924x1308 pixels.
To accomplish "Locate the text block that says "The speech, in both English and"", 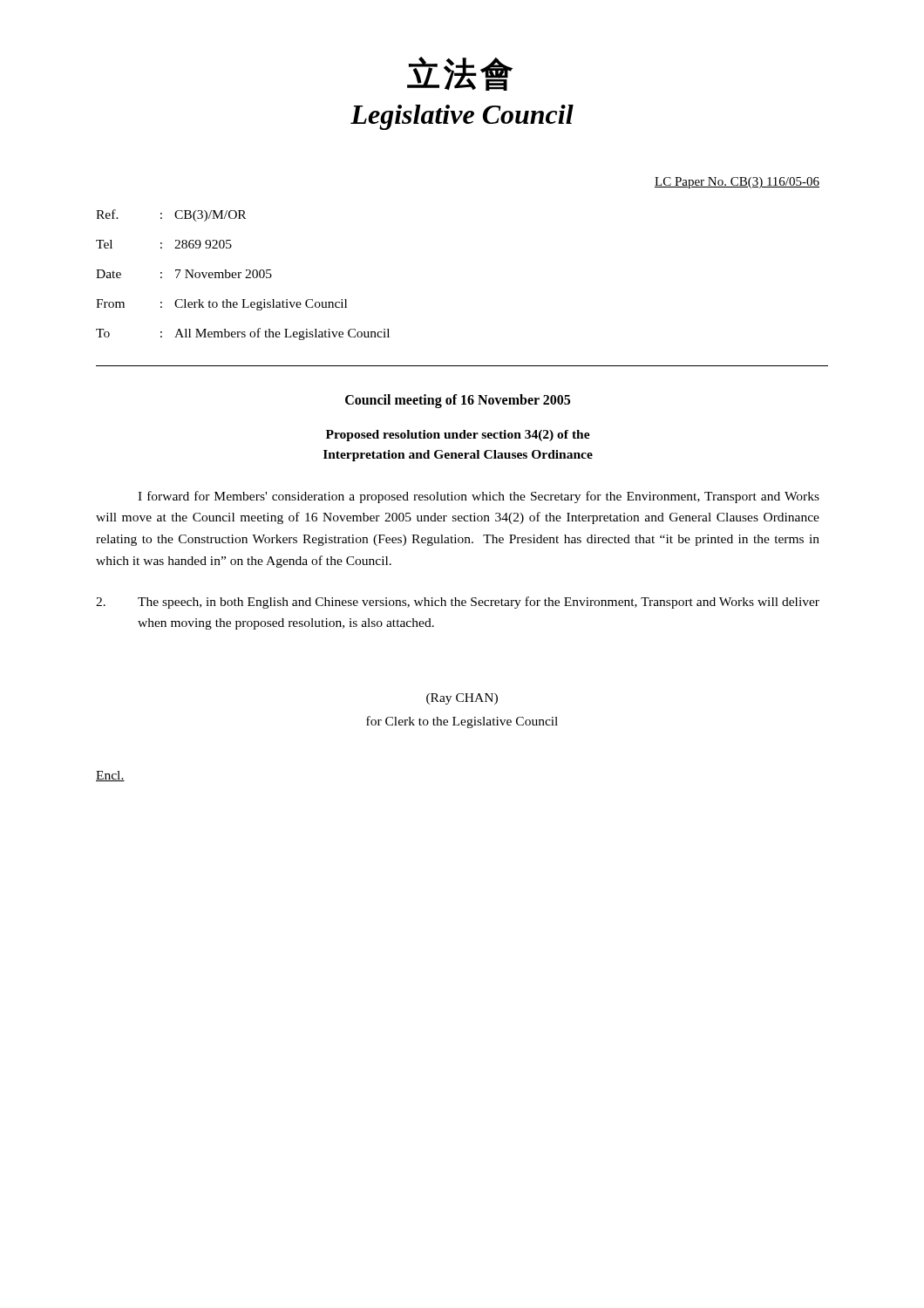I will pyautogui.click(x=458, y=613).
